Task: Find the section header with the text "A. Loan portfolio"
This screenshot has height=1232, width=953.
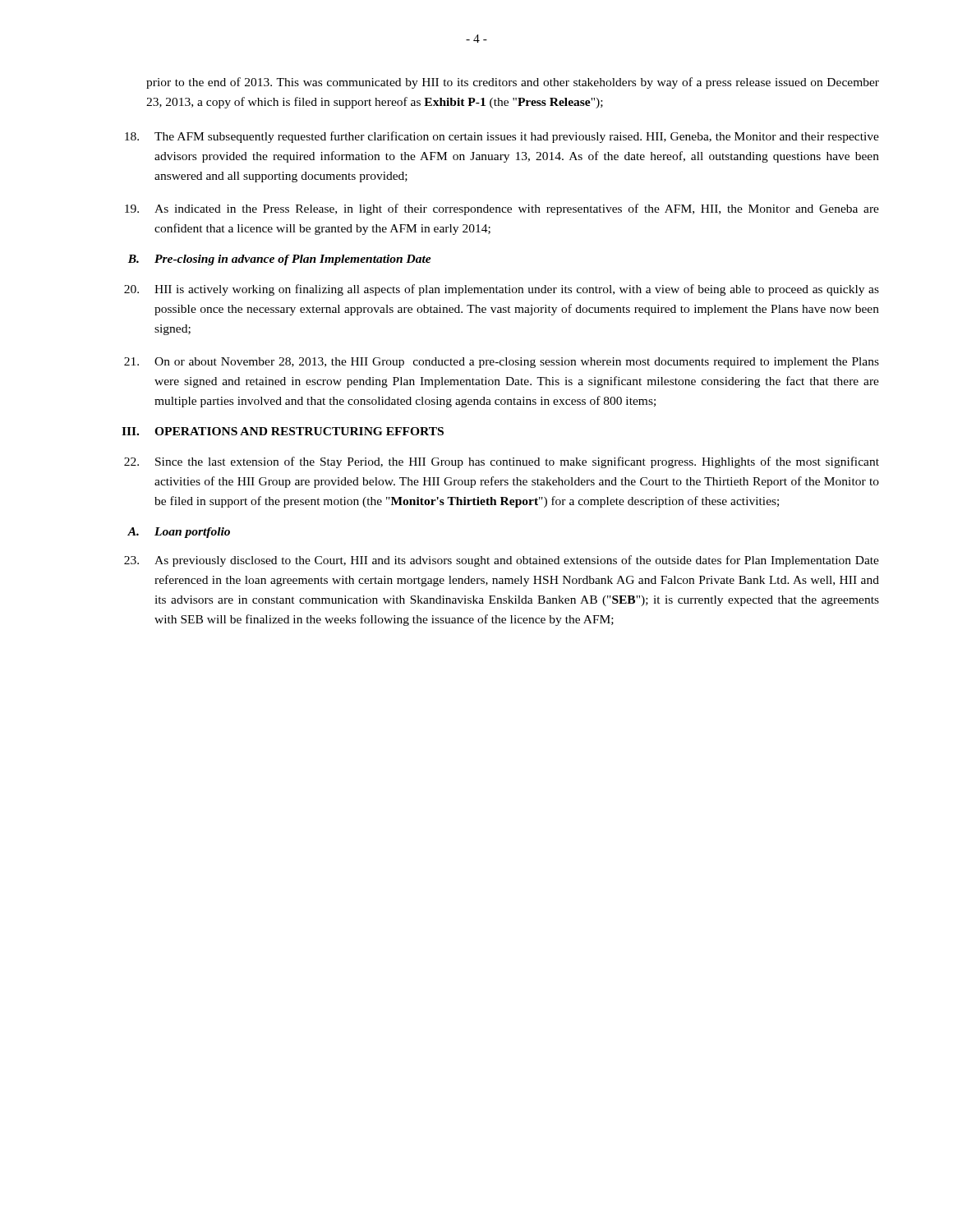Action: [x=164, y=532]
